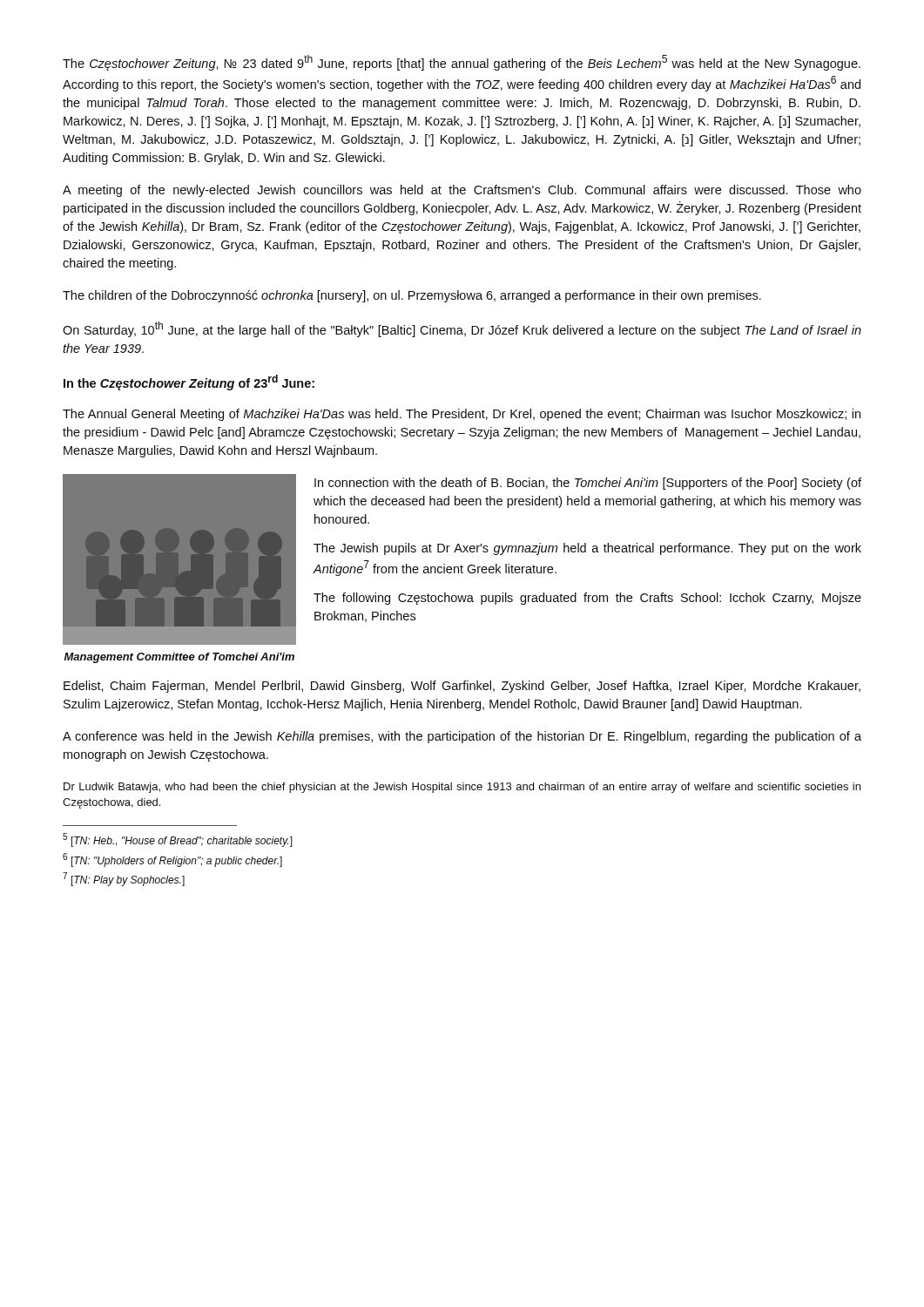Click on the photo
The width and height of the screenshot is (924, 1307).
(x=179, y=569)
